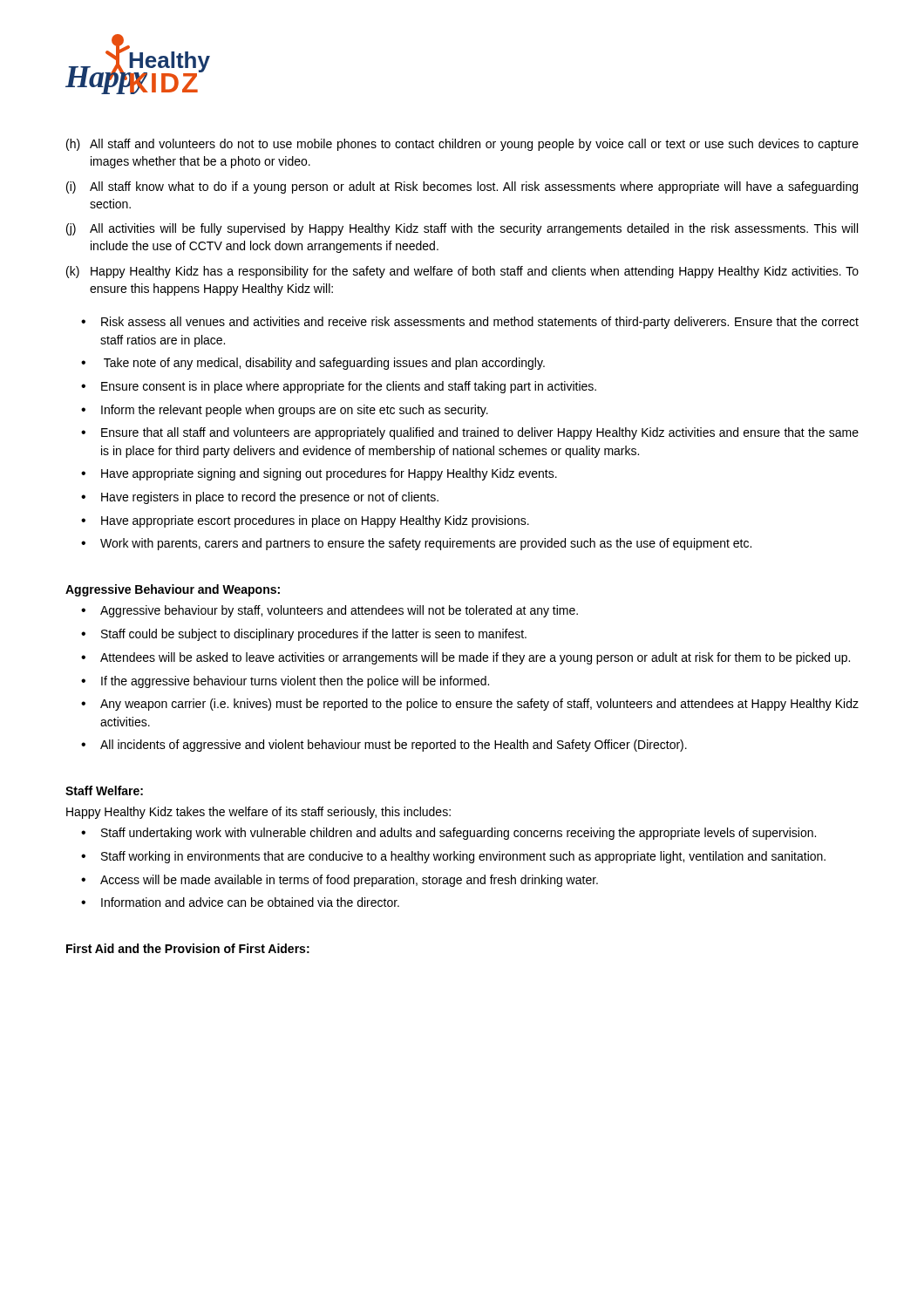This screenshot has height=1308, width=924.
Task: Navigate to the region starting "Ensure consent is in place where appropriate for"
Action: (479, 386)
